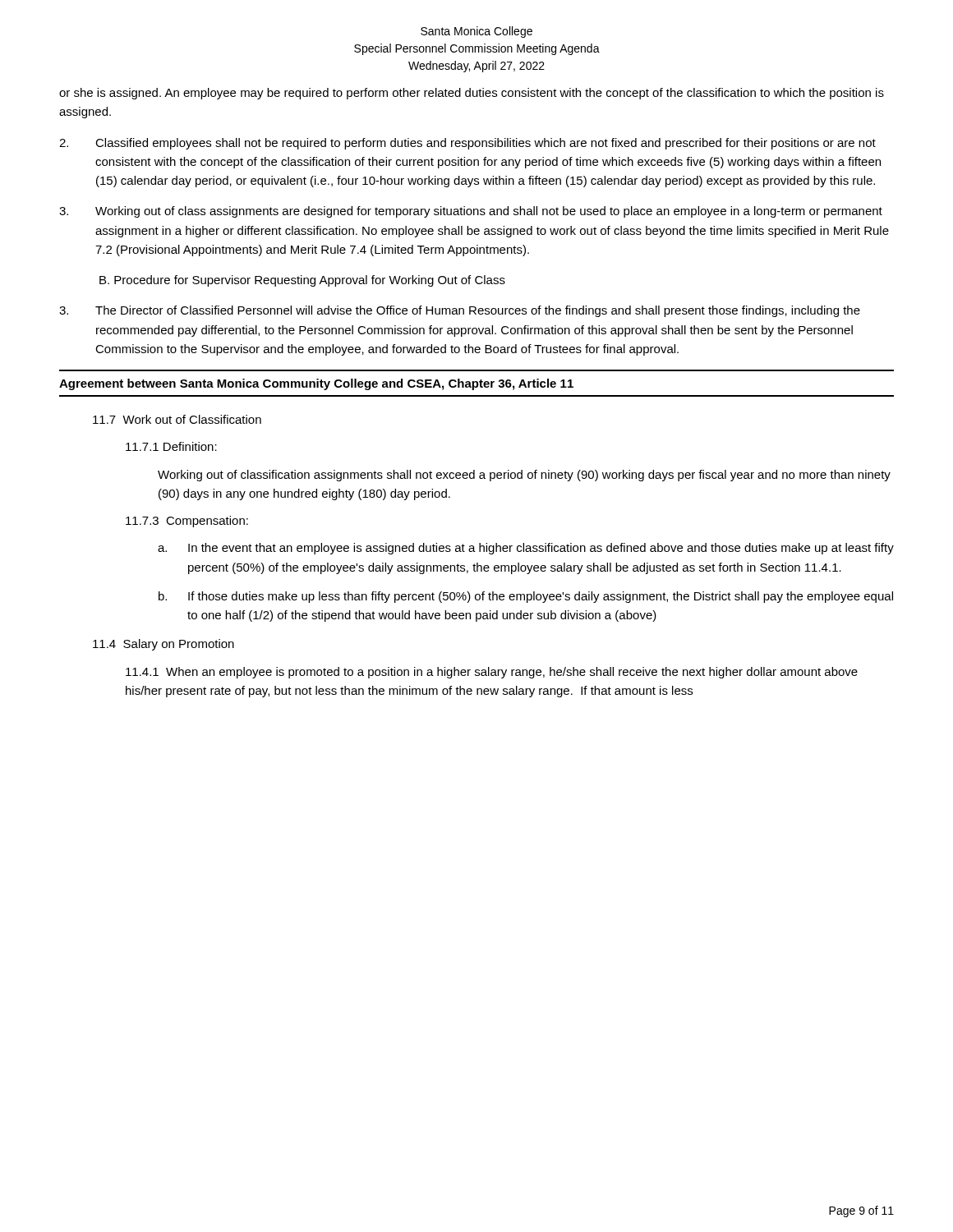
Task: Find the text block with the text "4.1 When an employee is promoted to a"
Action: [491, 681]
